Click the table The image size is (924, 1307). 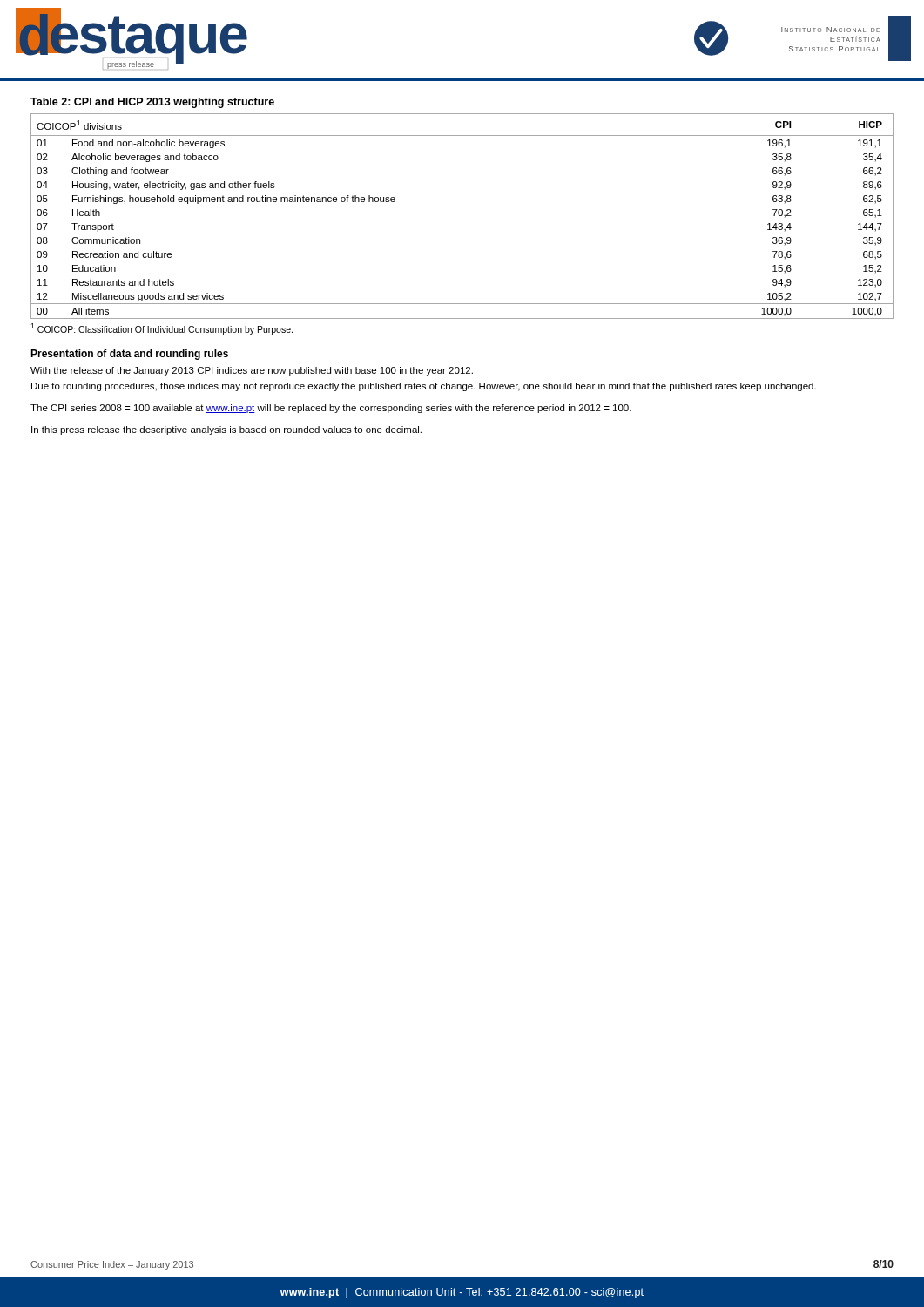(x=462, y=216)
